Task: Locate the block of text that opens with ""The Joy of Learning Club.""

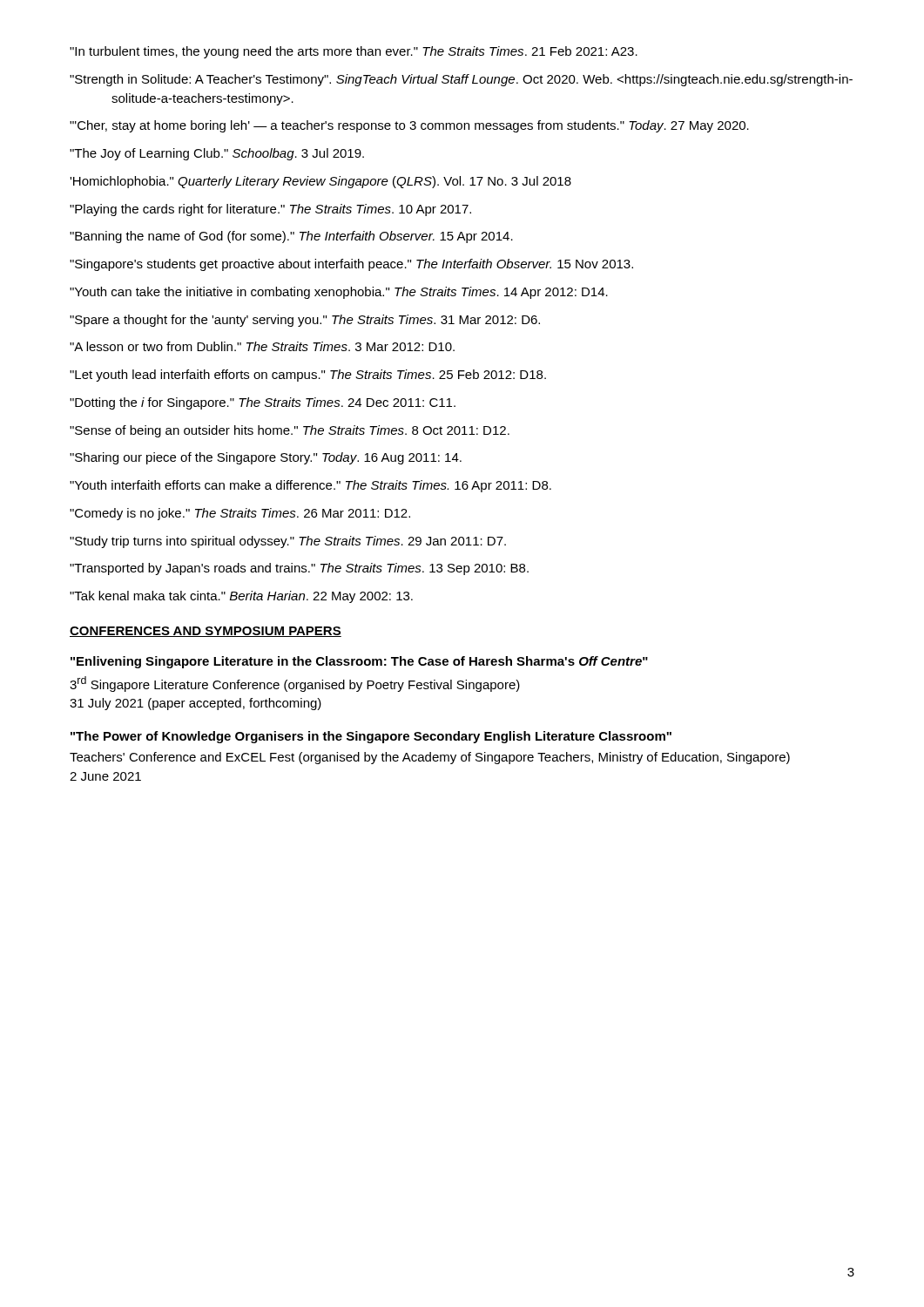Action: click(217, 153)
